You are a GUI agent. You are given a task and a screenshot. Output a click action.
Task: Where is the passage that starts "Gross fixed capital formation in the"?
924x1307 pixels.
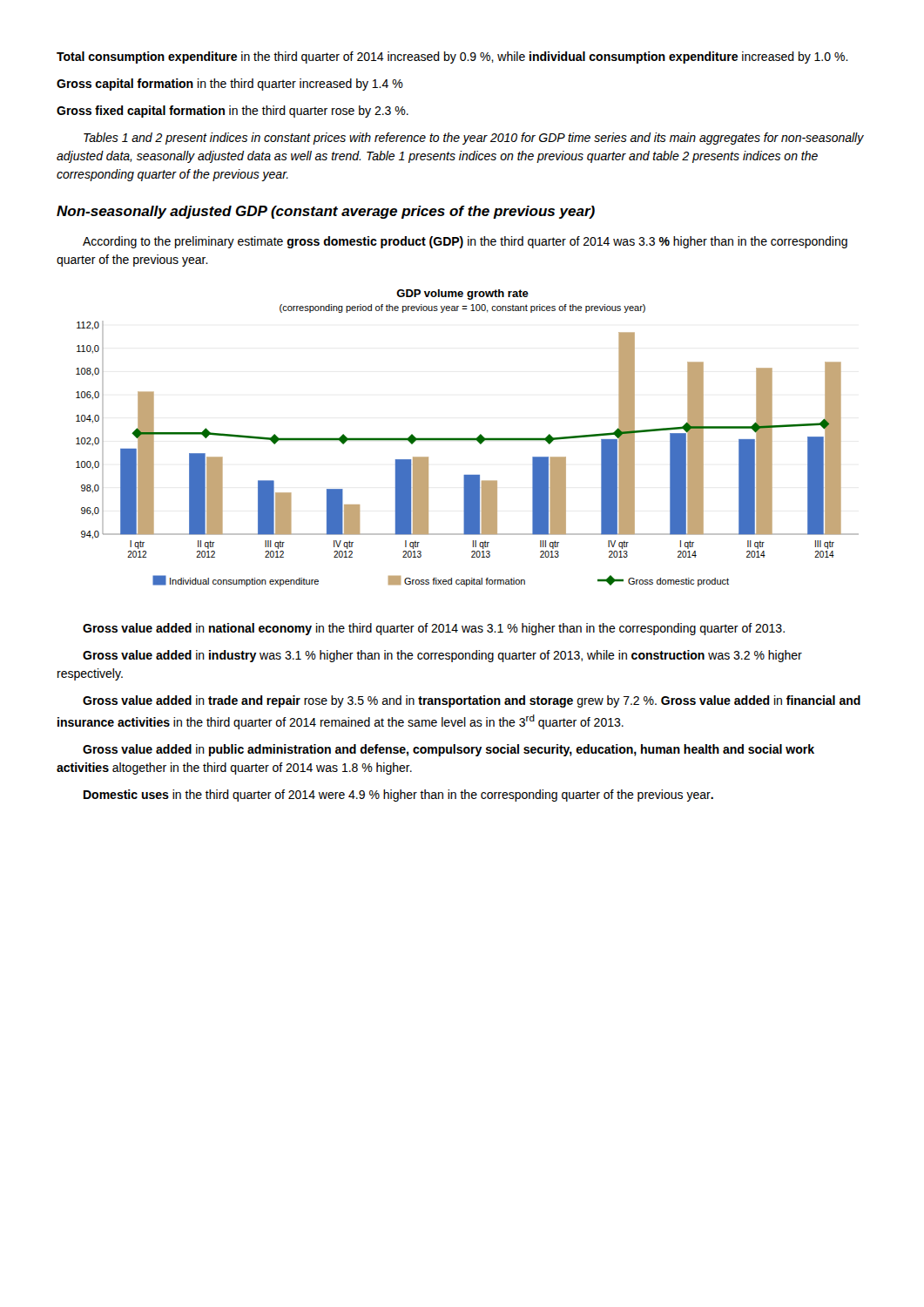233,111
